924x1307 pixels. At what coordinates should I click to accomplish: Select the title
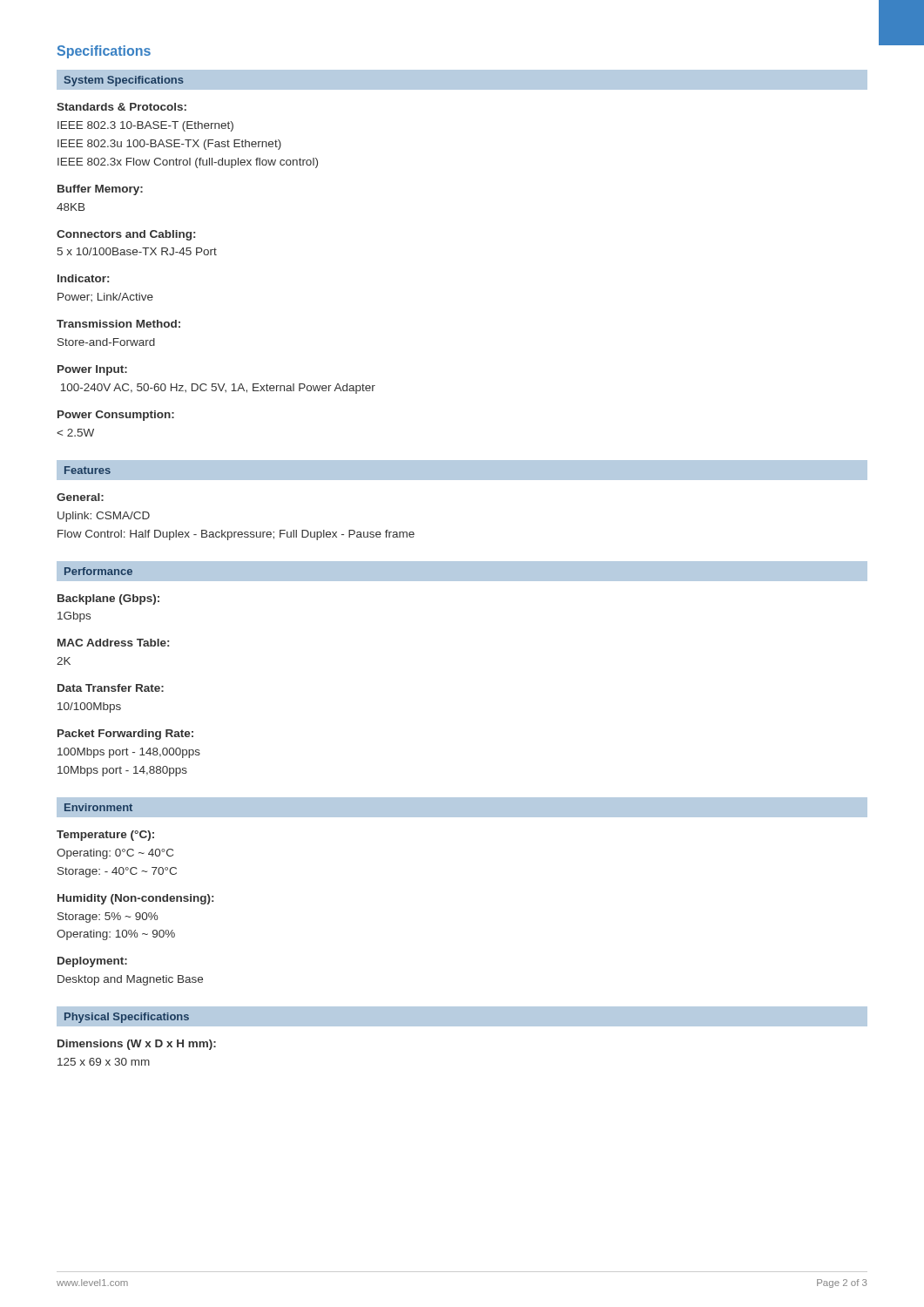point(104,51)
